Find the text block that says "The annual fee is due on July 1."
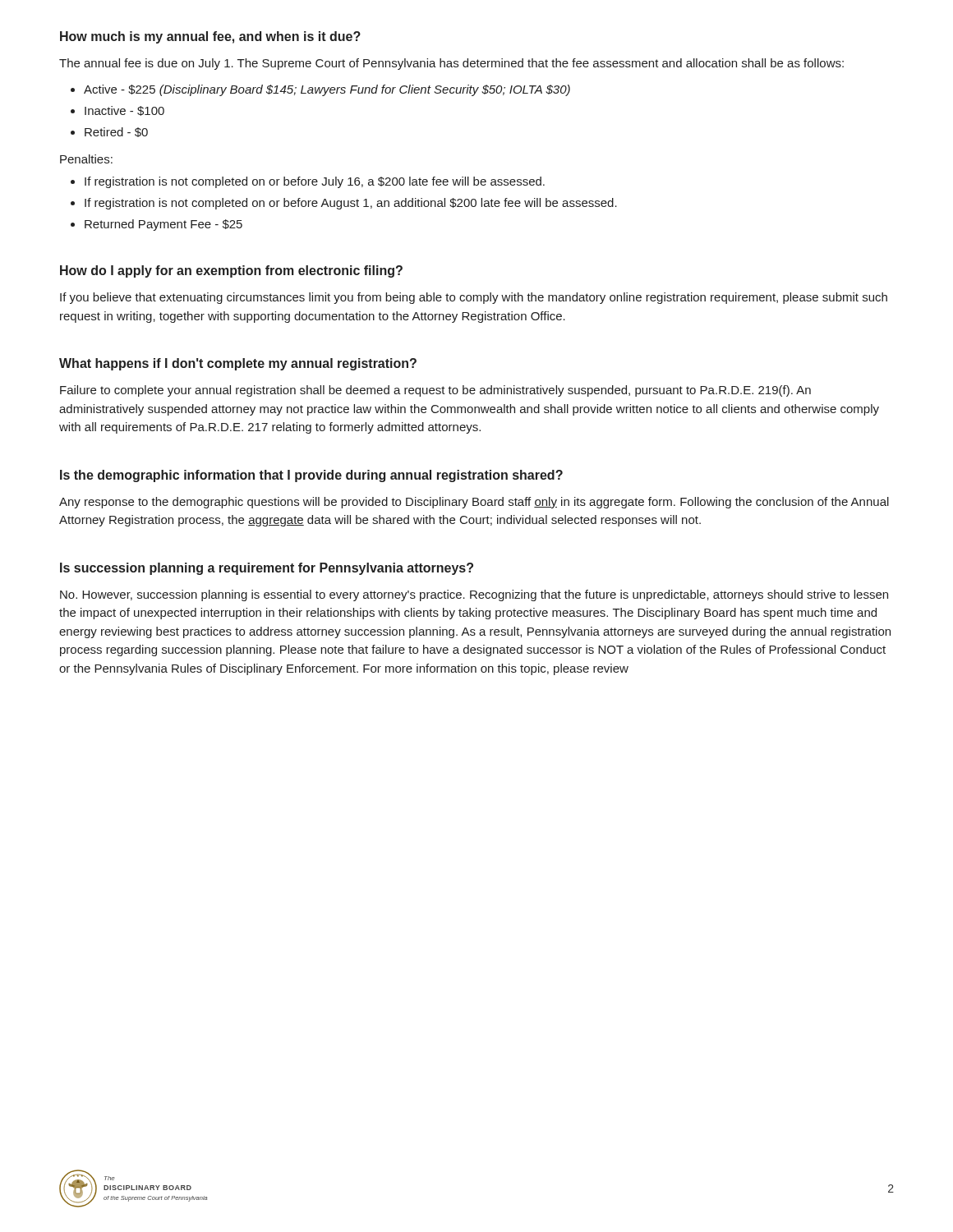 452,63
